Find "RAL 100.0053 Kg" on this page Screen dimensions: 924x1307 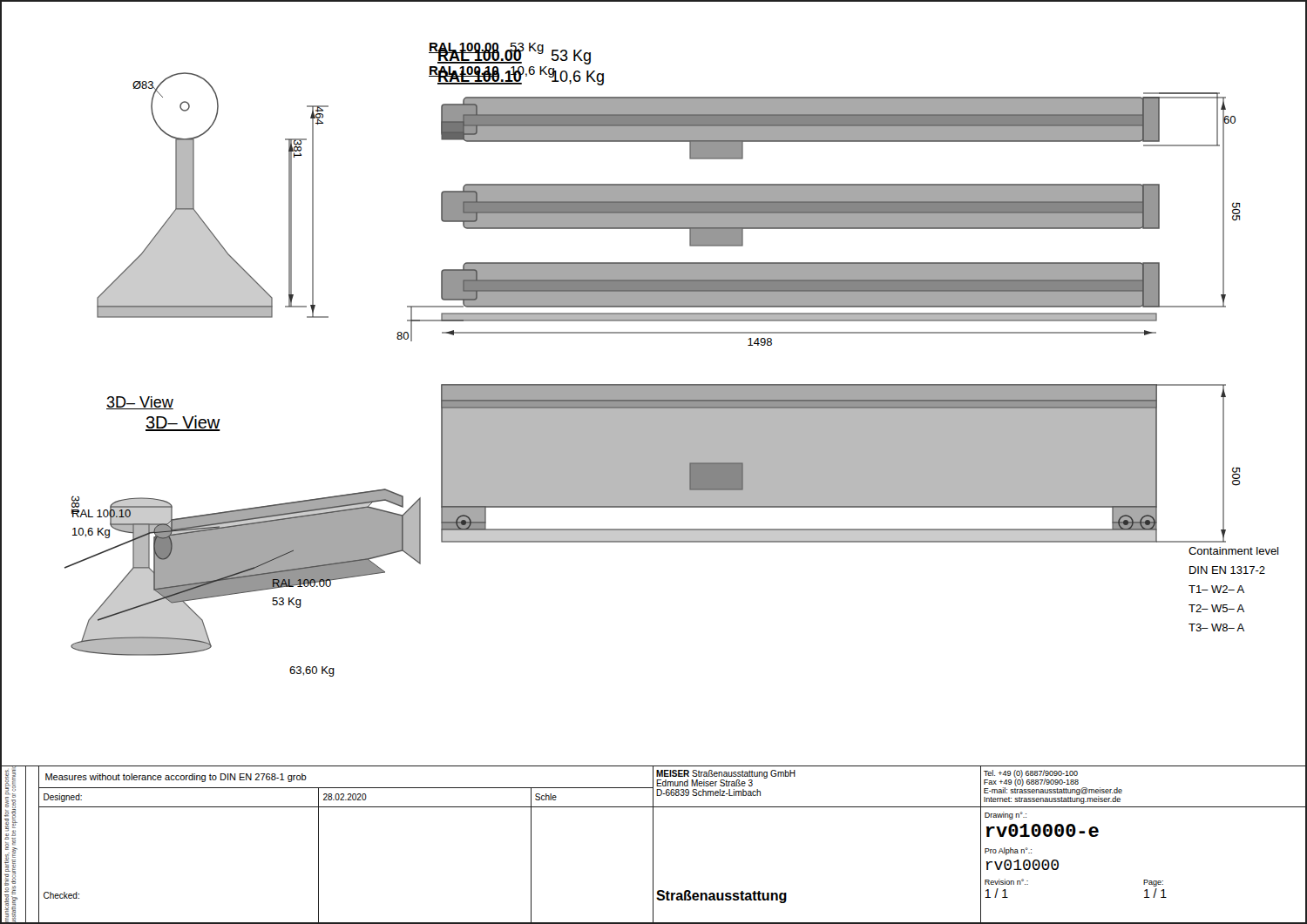[x=302, y=592]
